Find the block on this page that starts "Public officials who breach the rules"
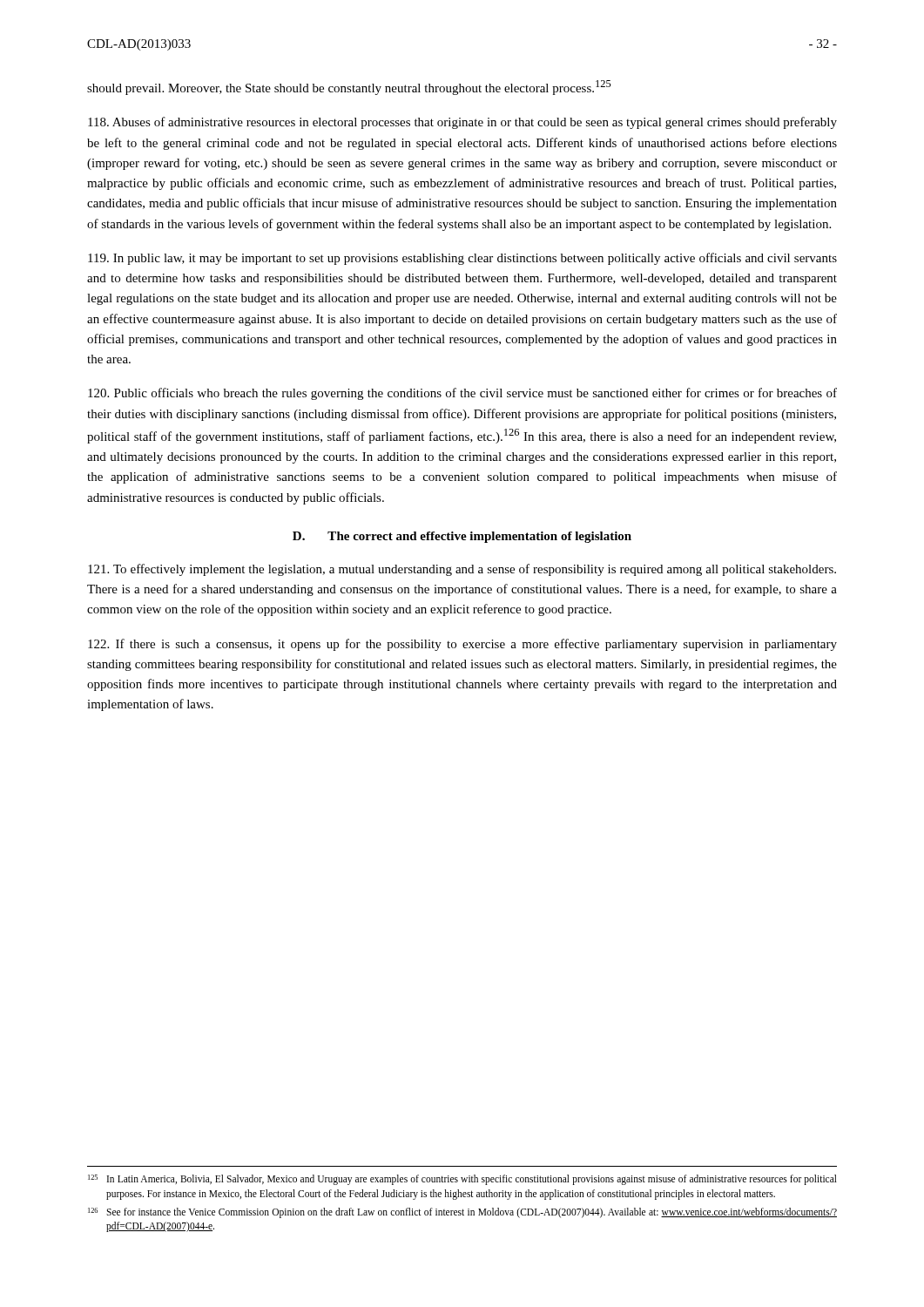Screen dimensions: 1307x924 [x=462, y=446]
